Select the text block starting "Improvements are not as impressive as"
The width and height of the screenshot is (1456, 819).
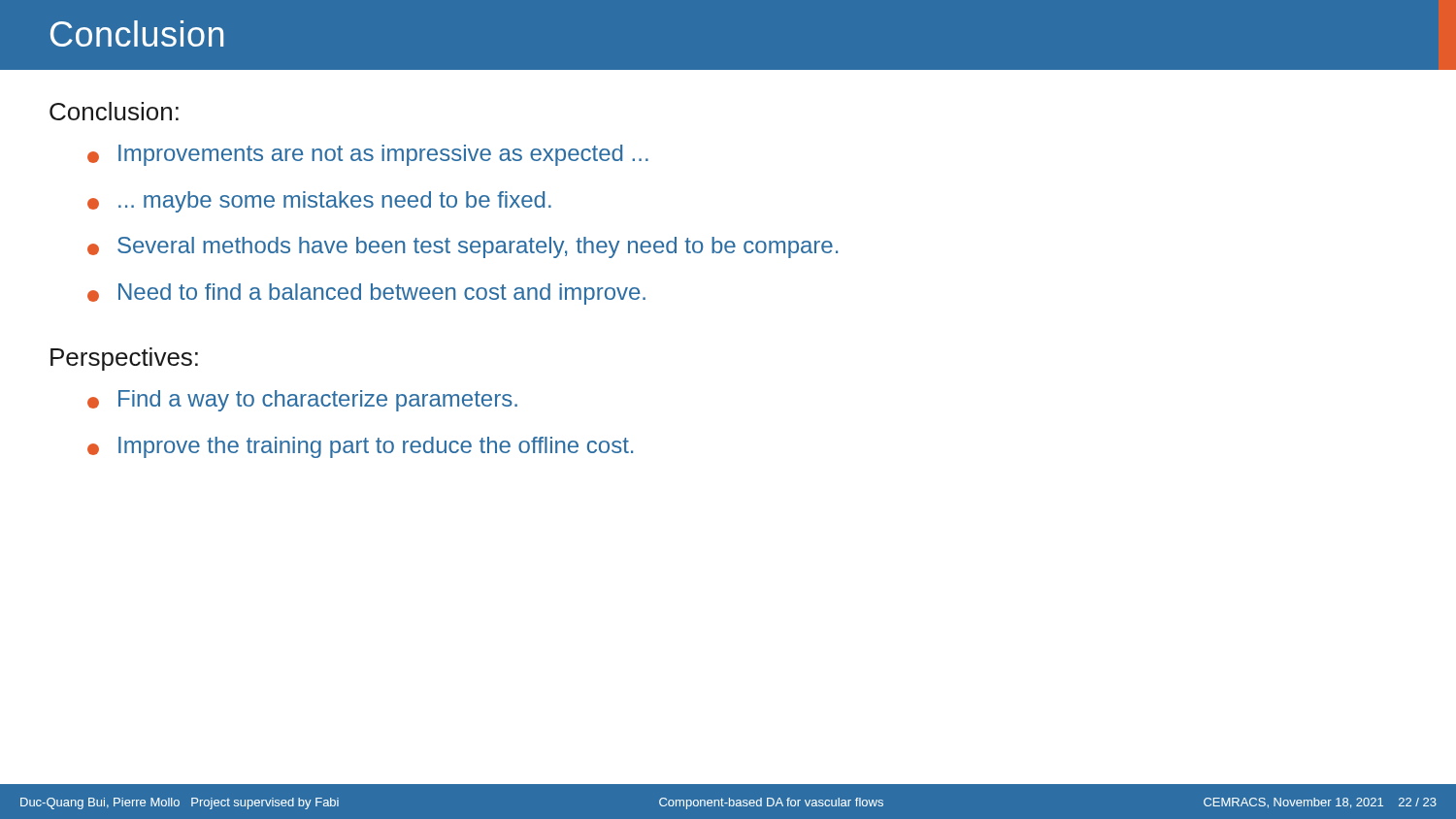coord(369,153)
